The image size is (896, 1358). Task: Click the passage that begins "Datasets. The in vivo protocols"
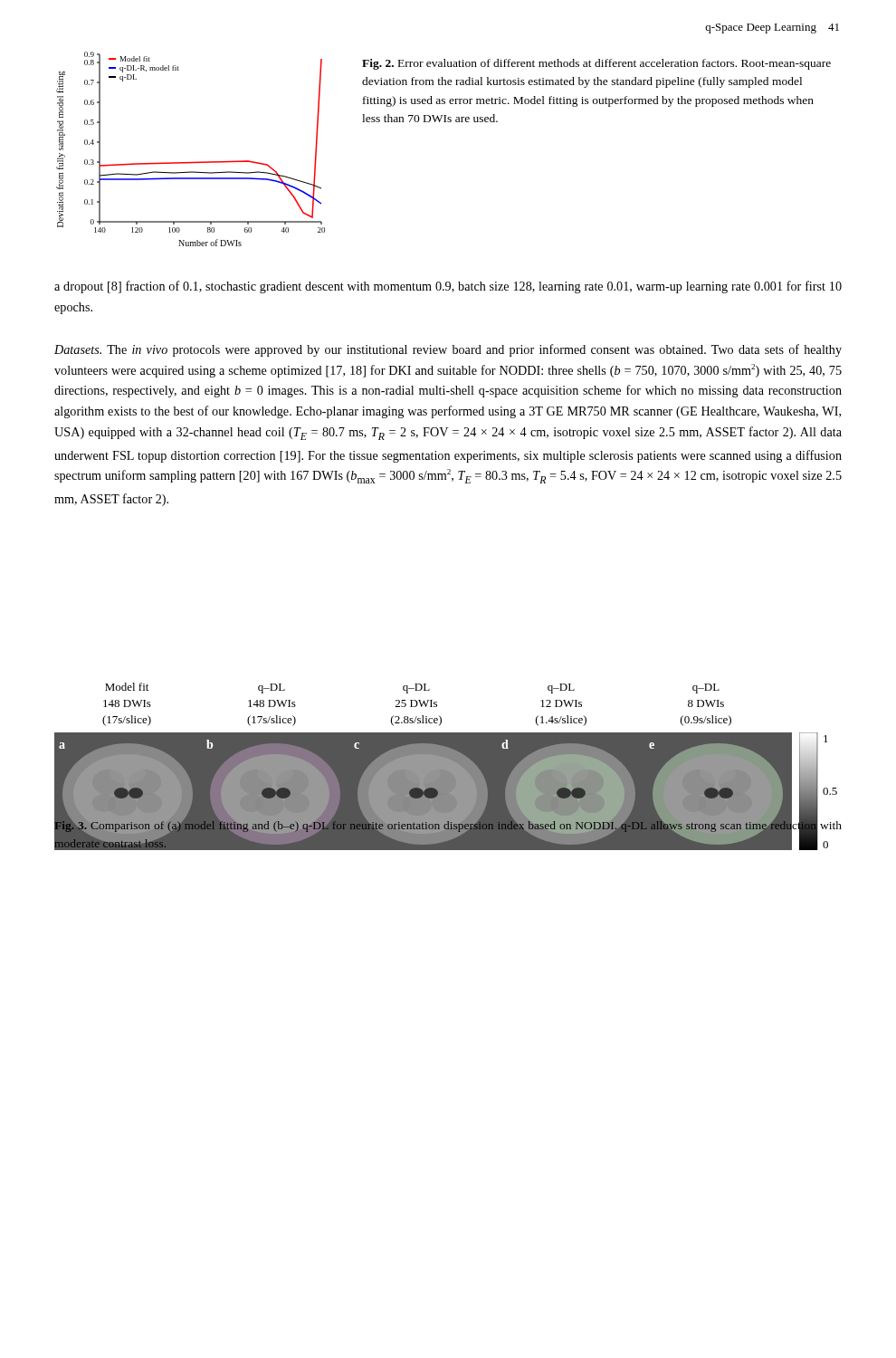point(448,424)
